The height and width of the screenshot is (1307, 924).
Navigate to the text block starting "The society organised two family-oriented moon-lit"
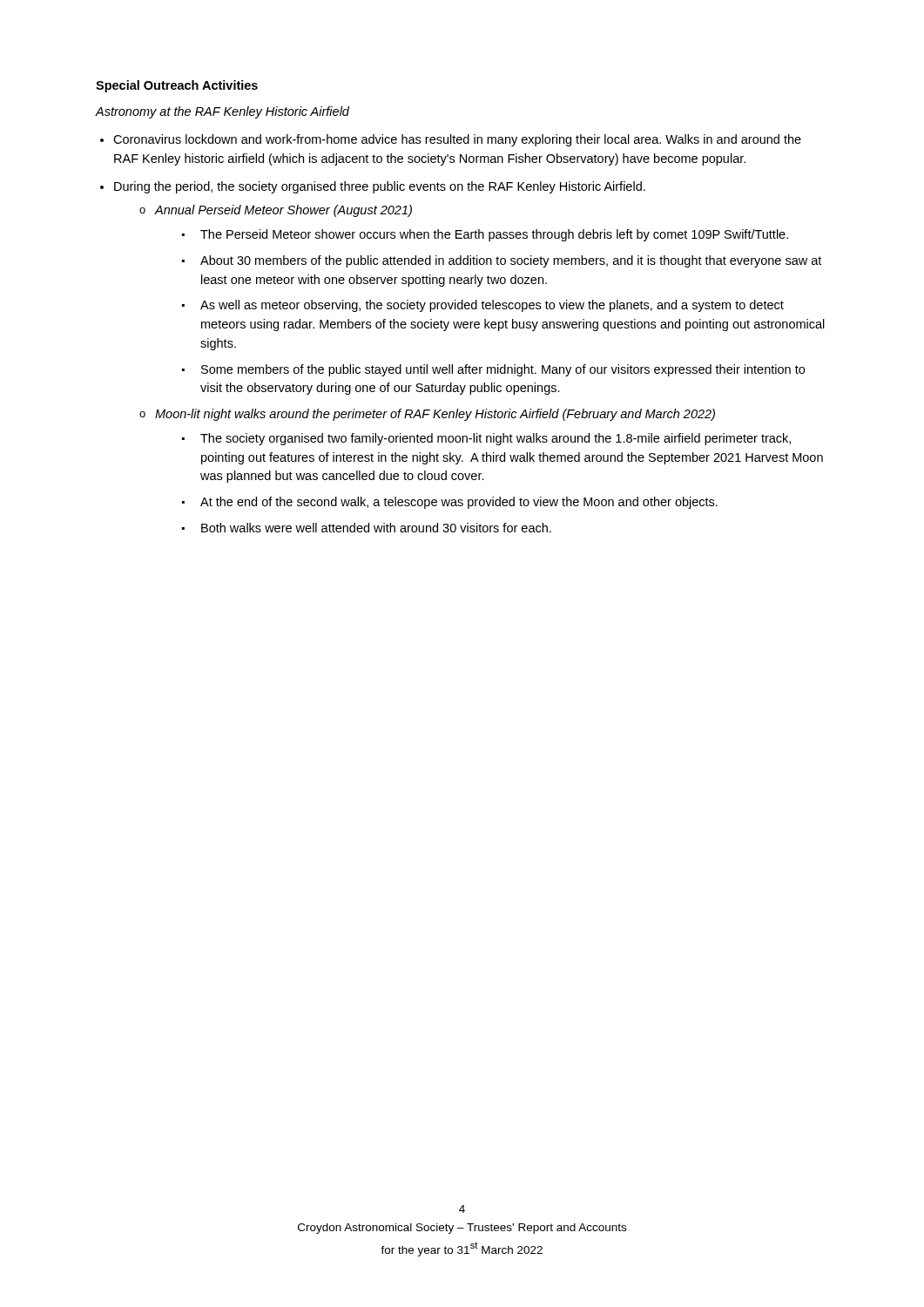pos(512,457)
